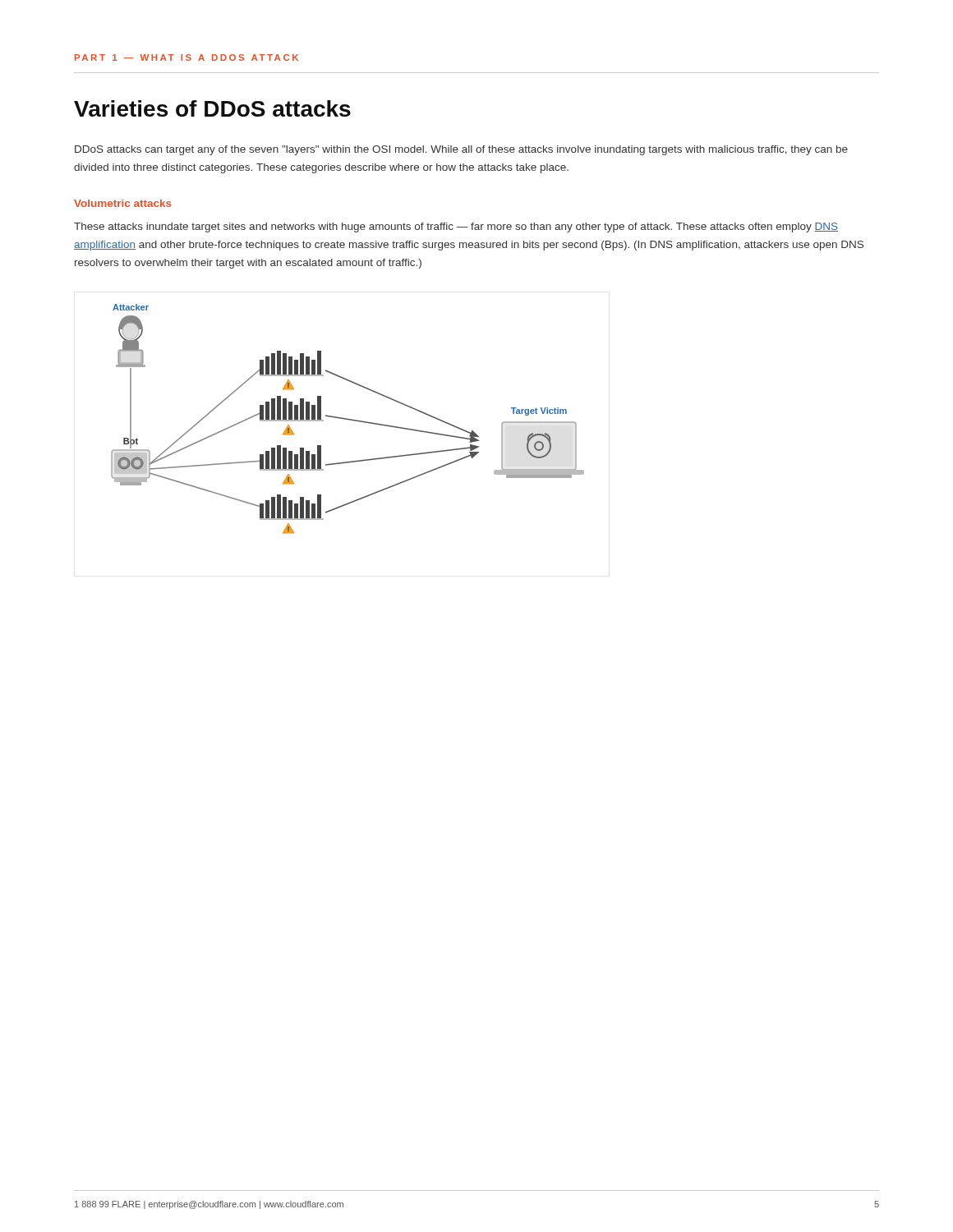953x1232 pixels.
Task: Point to the element starting "These attacks inundate target sites and"
Action: point(469,244)
